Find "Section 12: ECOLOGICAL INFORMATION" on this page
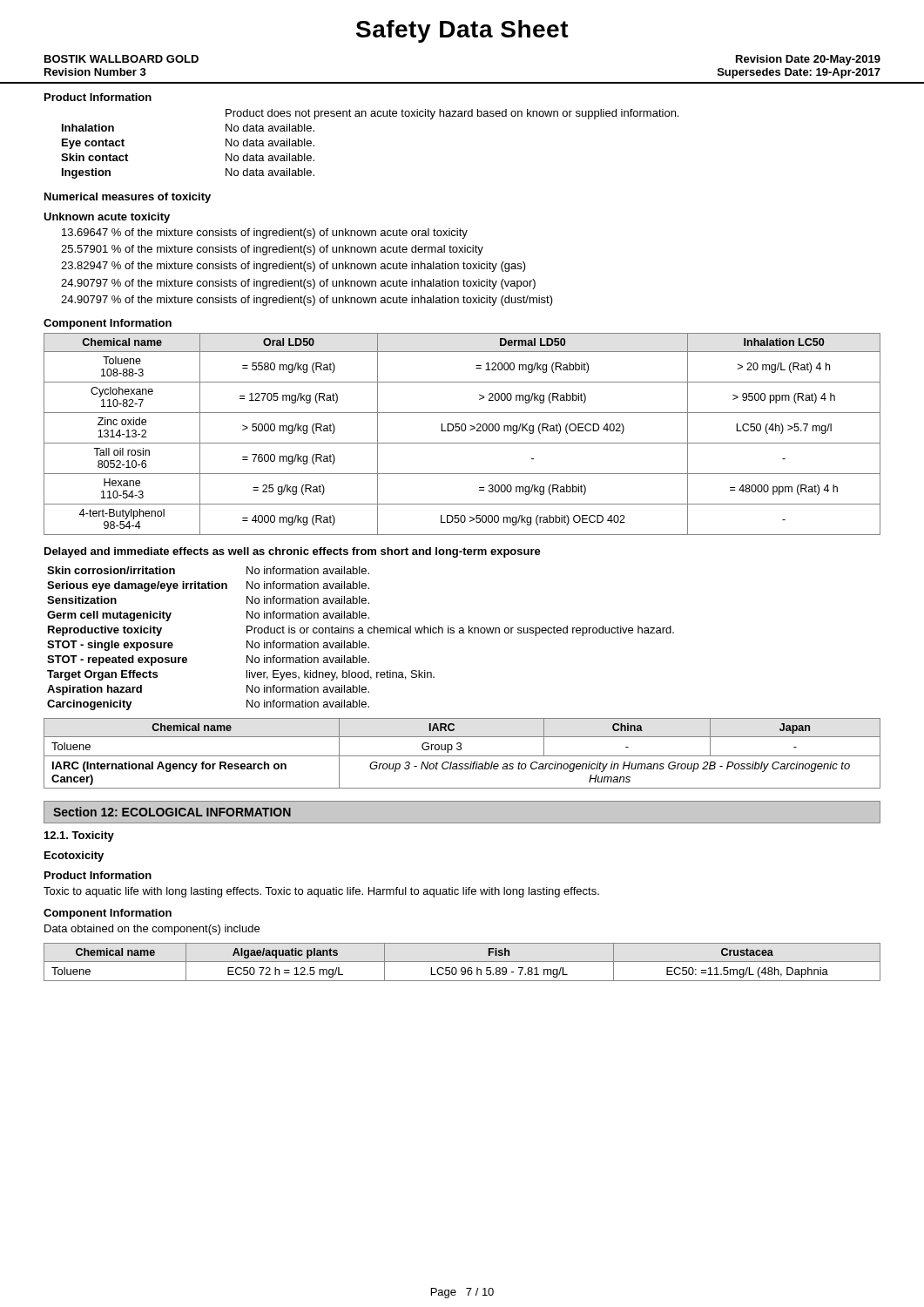 pos(462,812)
